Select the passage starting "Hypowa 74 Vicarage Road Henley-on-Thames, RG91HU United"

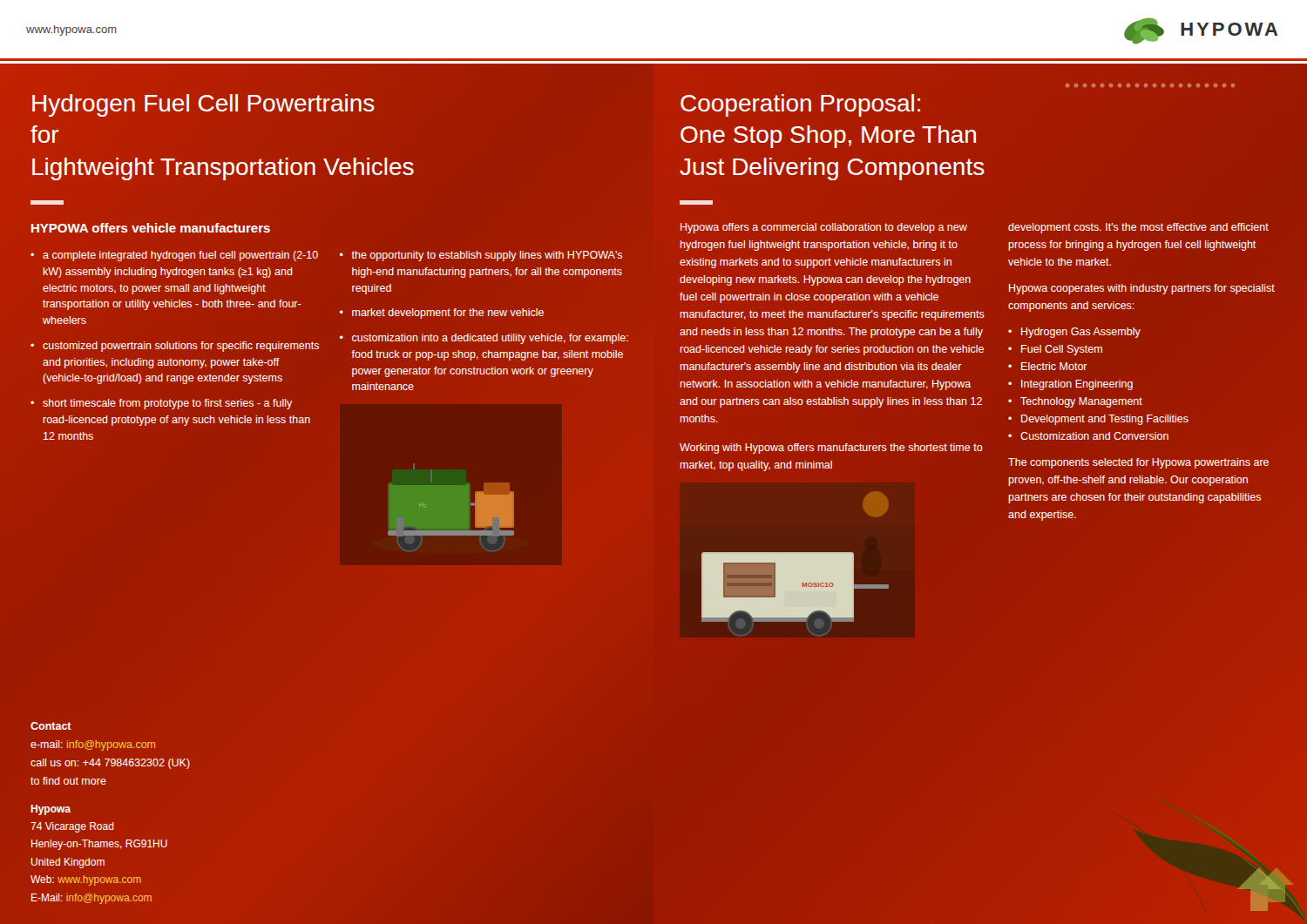point(99,853)
